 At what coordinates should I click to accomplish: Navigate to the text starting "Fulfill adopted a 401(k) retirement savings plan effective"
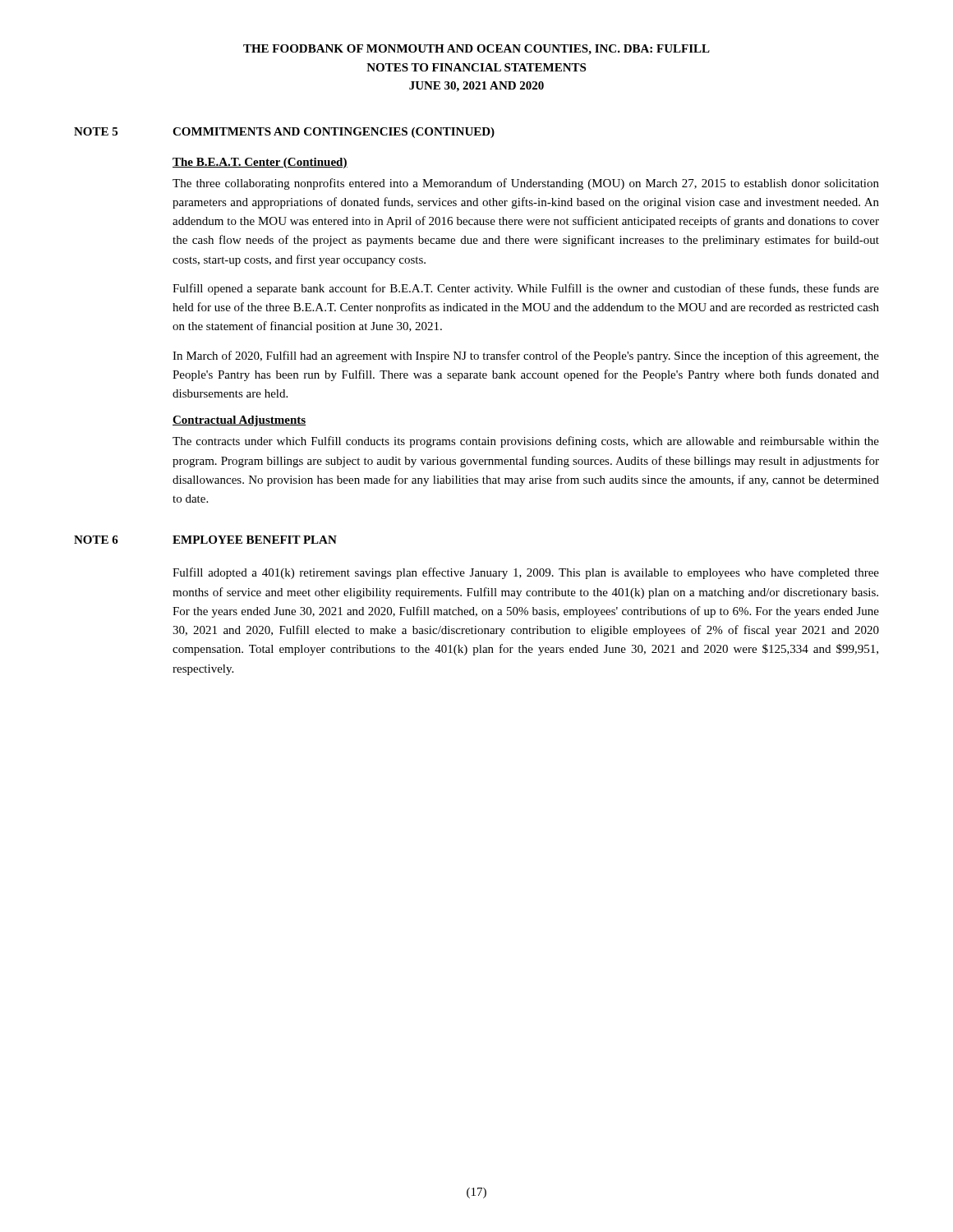click(526, 620)
